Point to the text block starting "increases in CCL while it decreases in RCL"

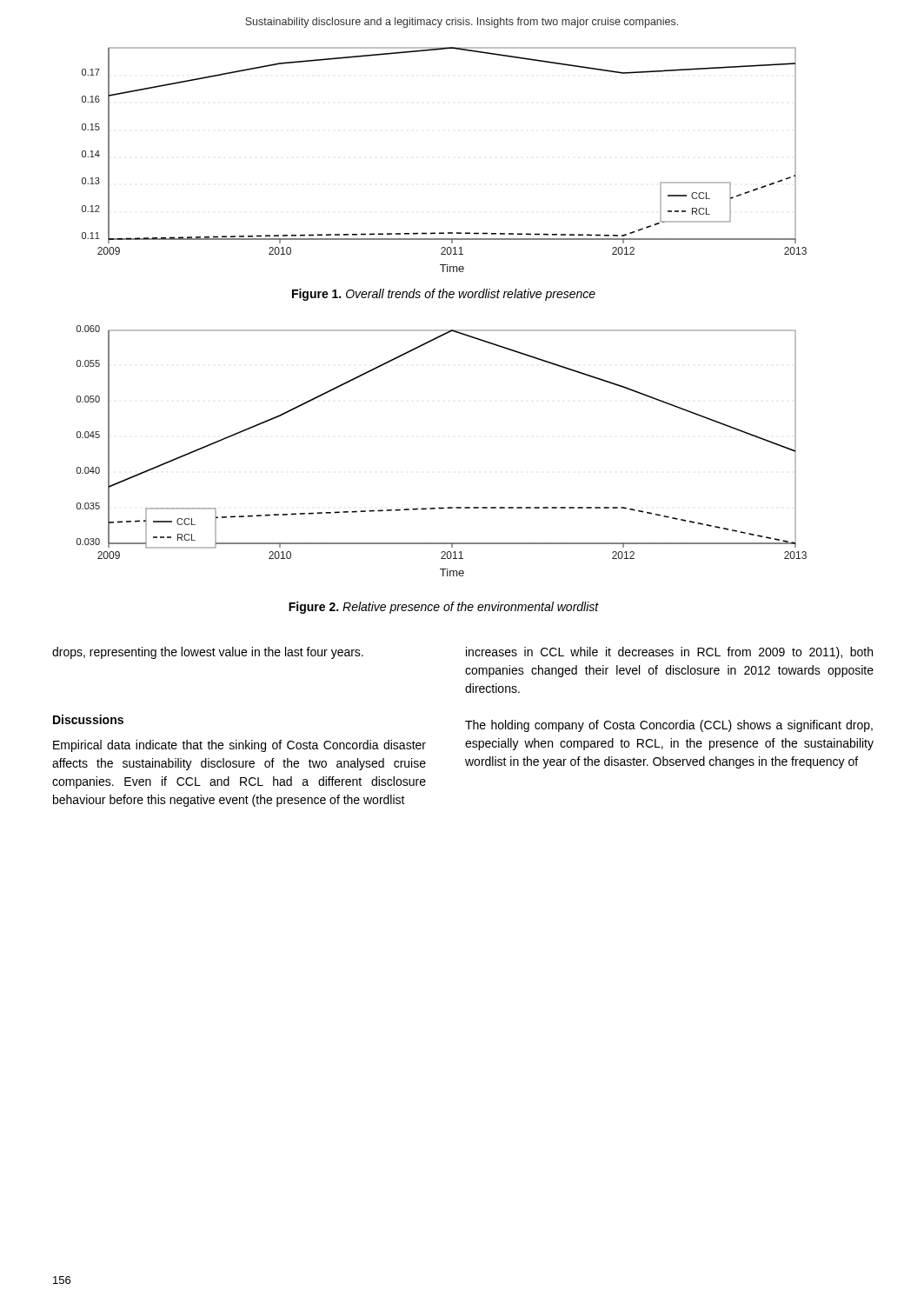(669, 653)
